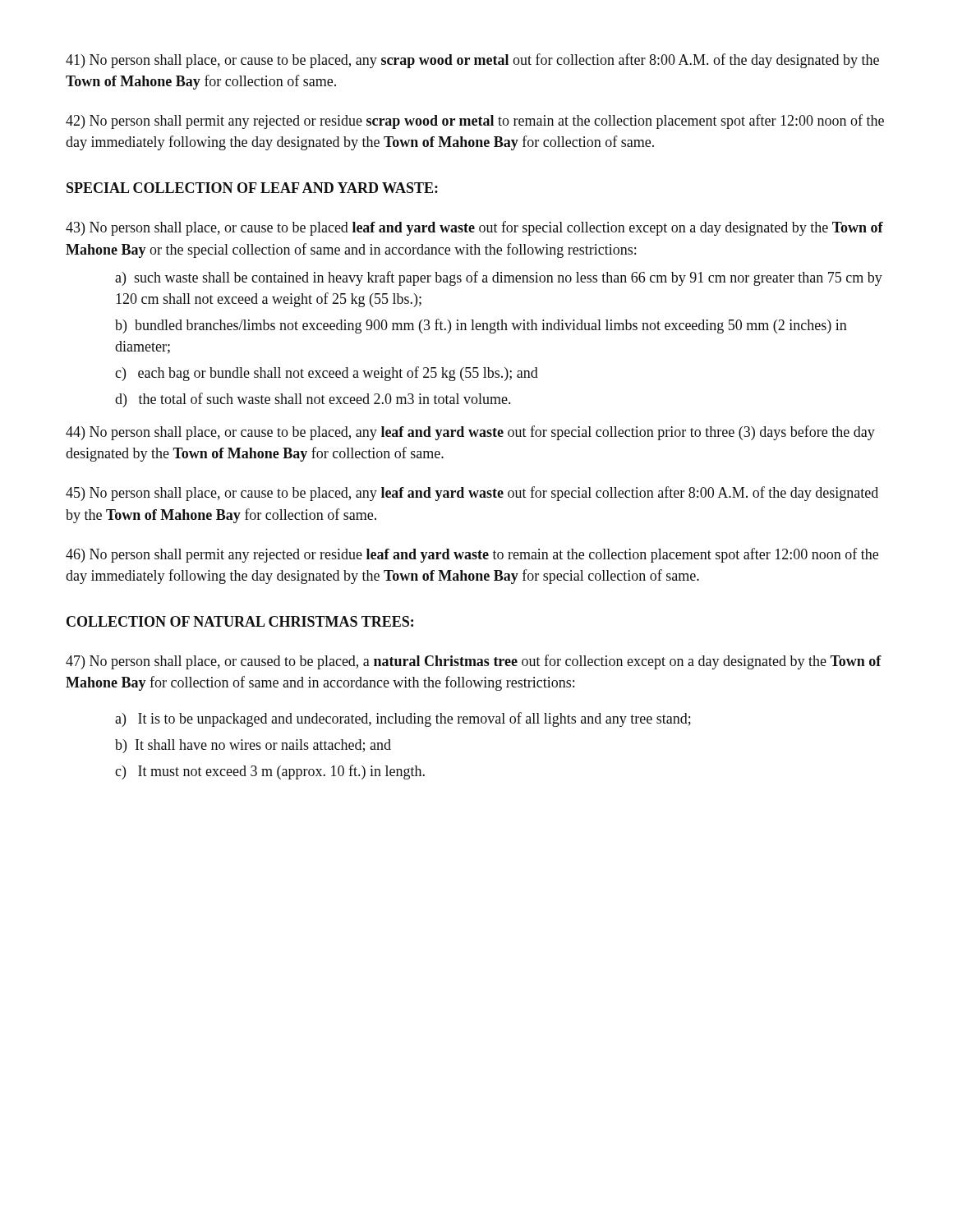Point to the block beginning "c) each bag or bundle"
The width and height of the screenshot is (953, 1232).
coord(326,373)
